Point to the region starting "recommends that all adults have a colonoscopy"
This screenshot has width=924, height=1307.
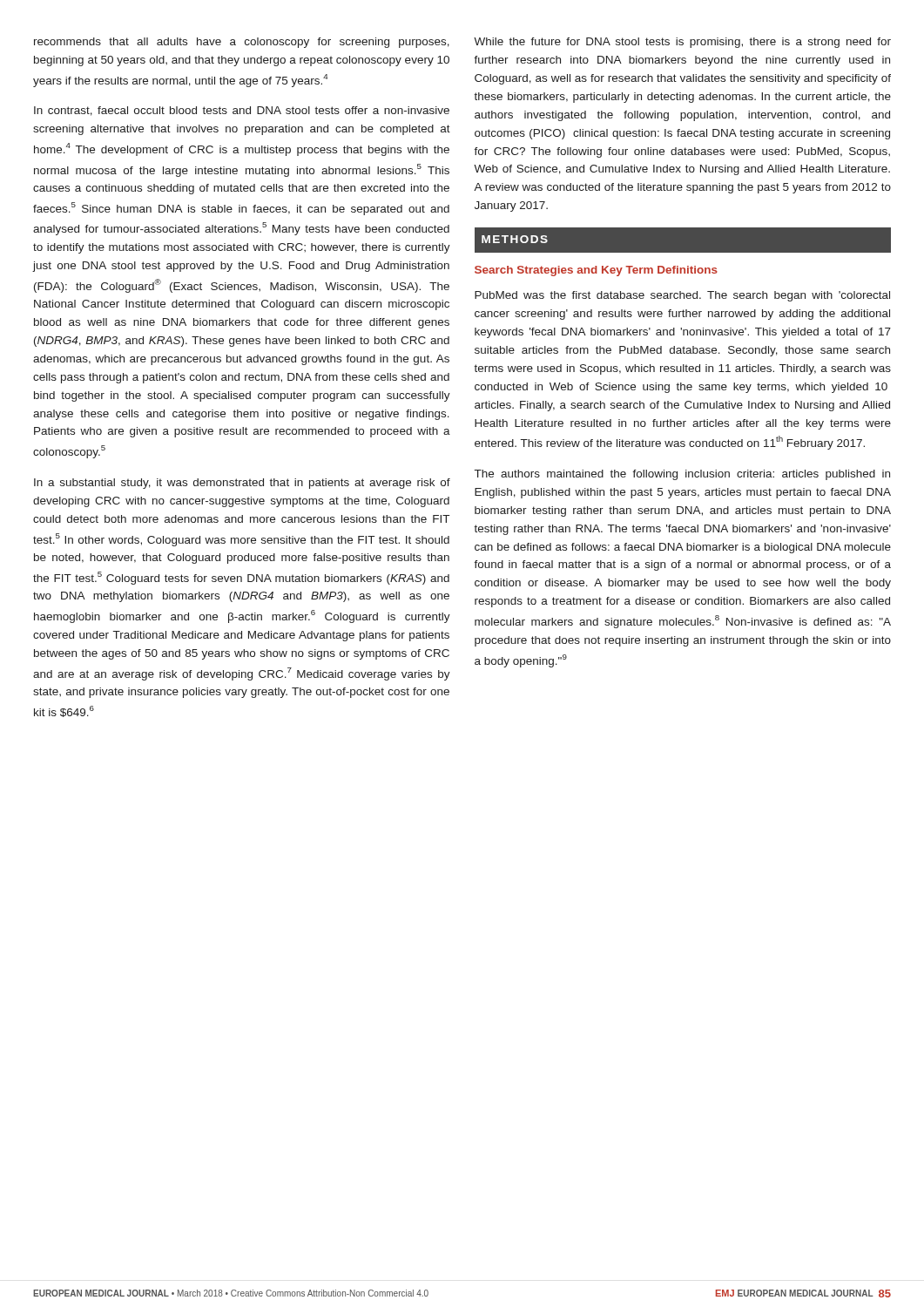pos(241,61)
